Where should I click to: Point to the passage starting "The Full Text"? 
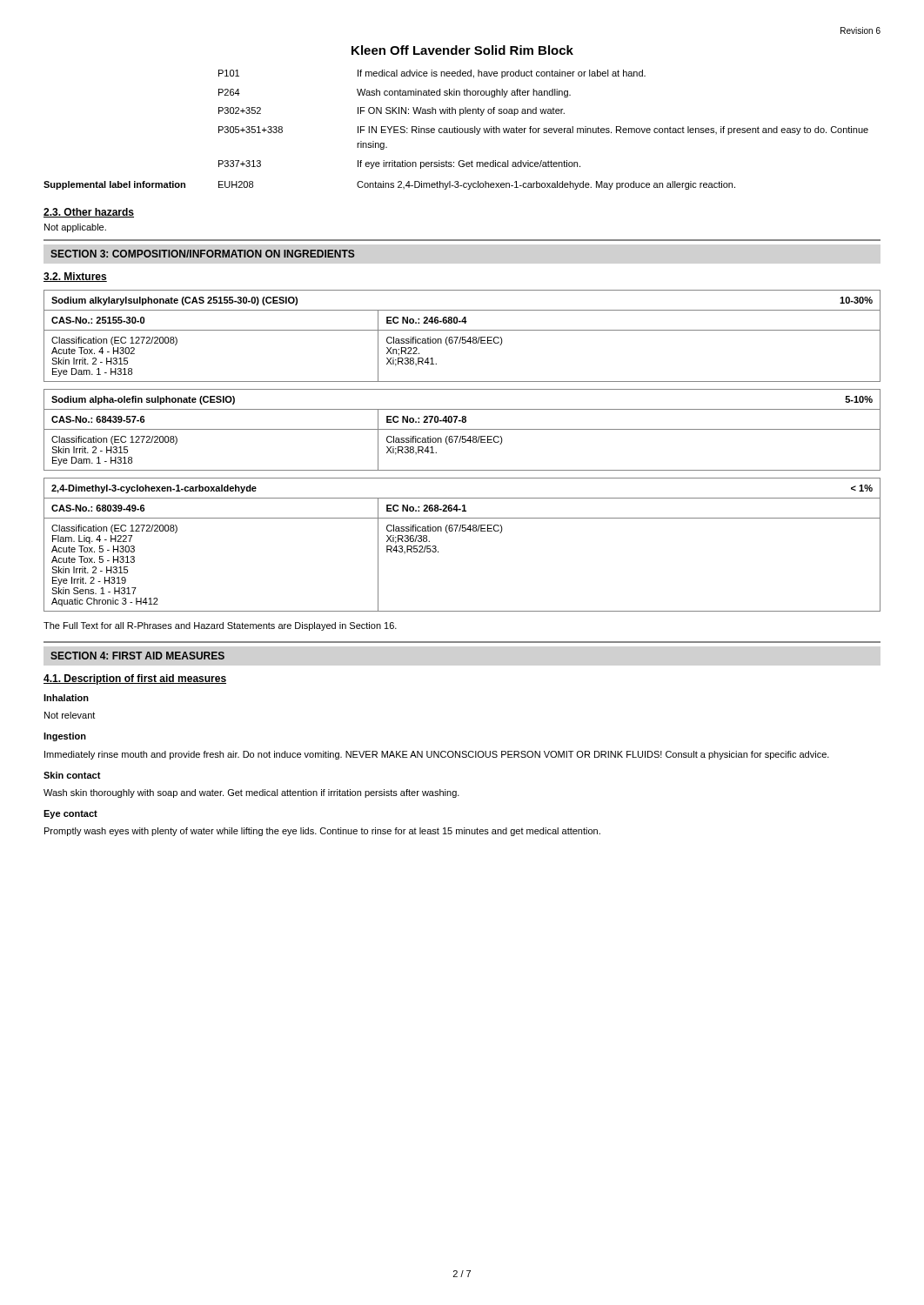[x=220, y=626]
